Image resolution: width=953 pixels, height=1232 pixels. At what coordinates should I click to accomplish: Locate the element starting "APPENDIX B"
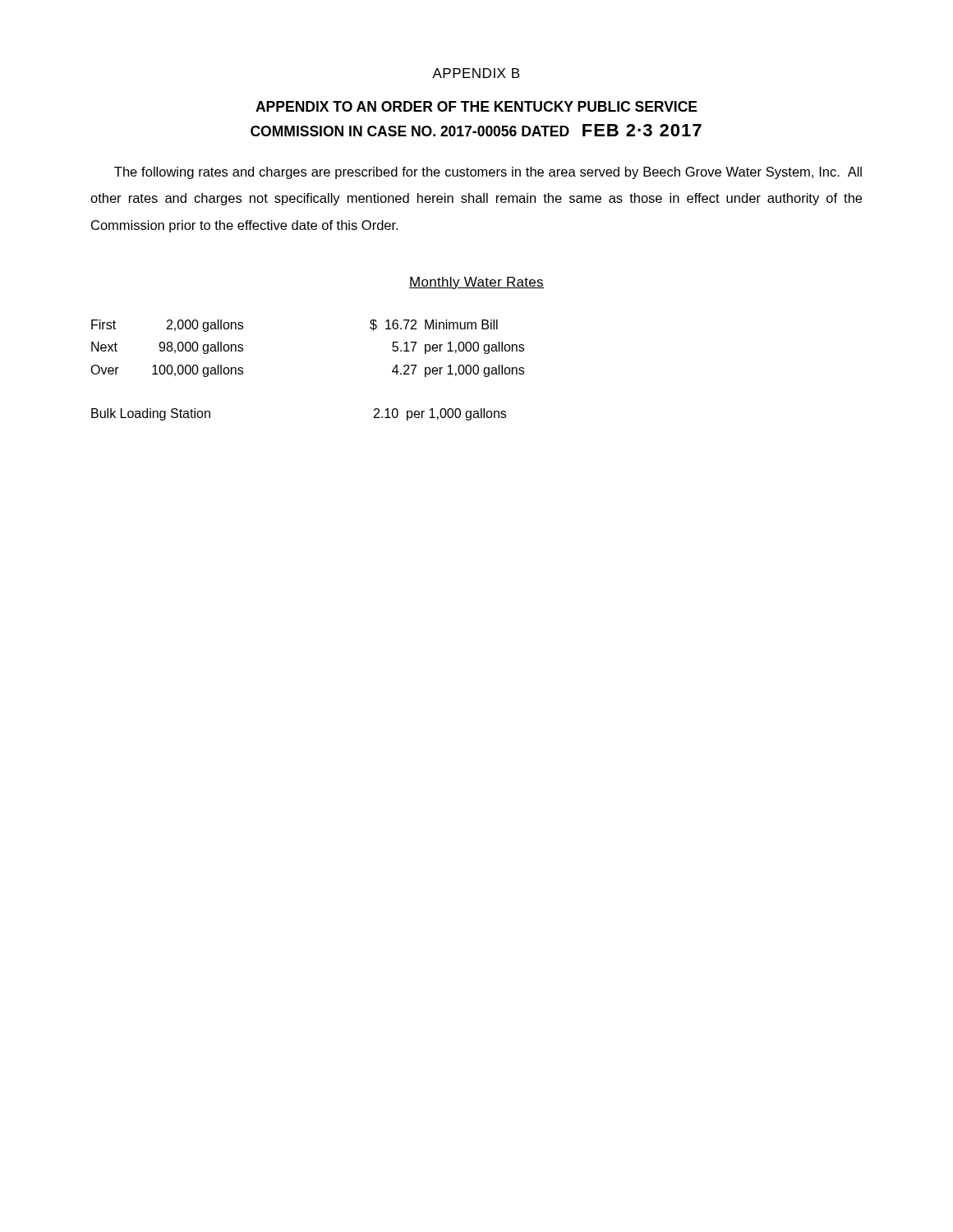click(x=476, y=74)
